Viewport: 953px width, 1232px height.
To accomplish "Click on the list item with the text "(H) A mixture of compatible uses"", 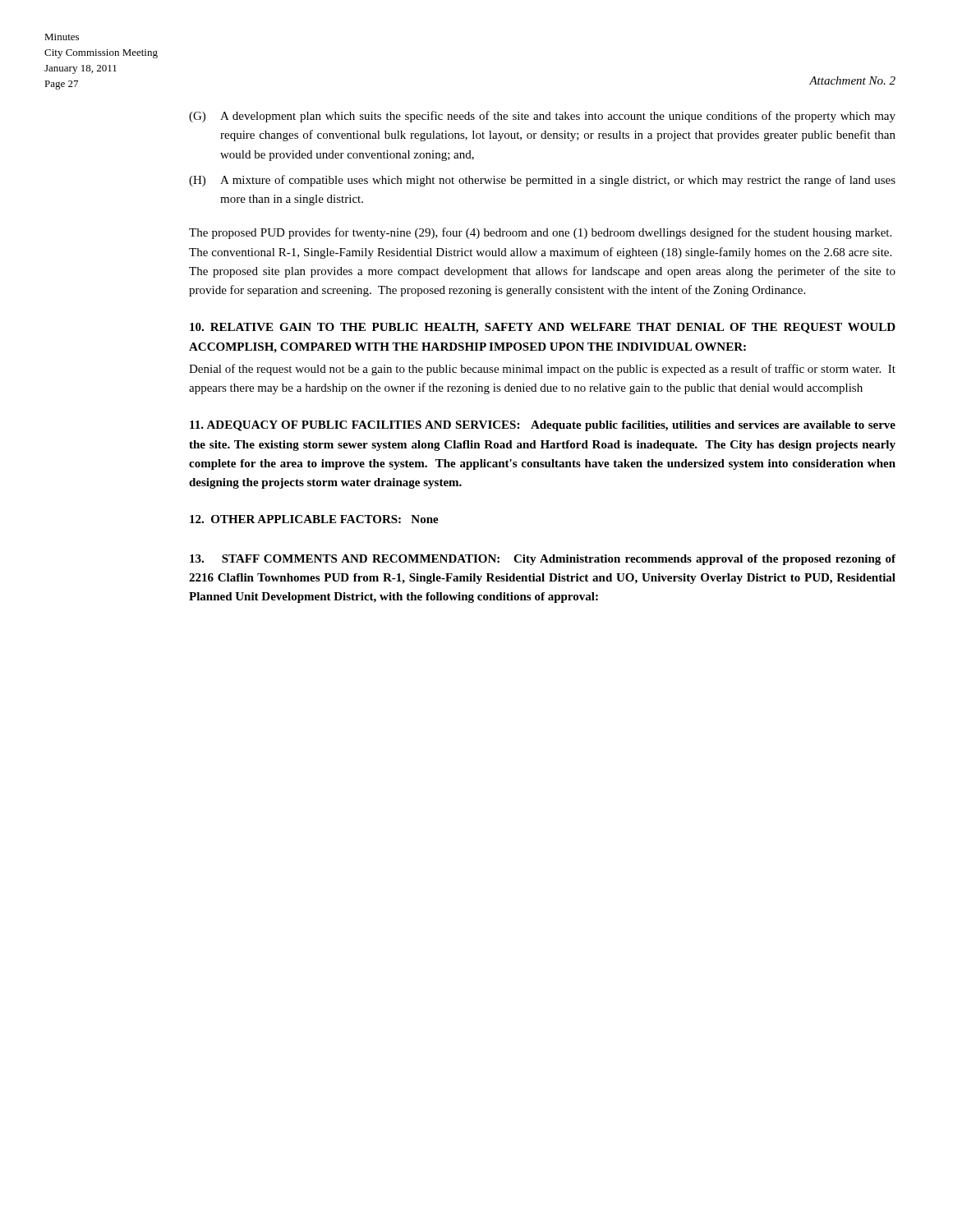I will (x=542, y=190).
